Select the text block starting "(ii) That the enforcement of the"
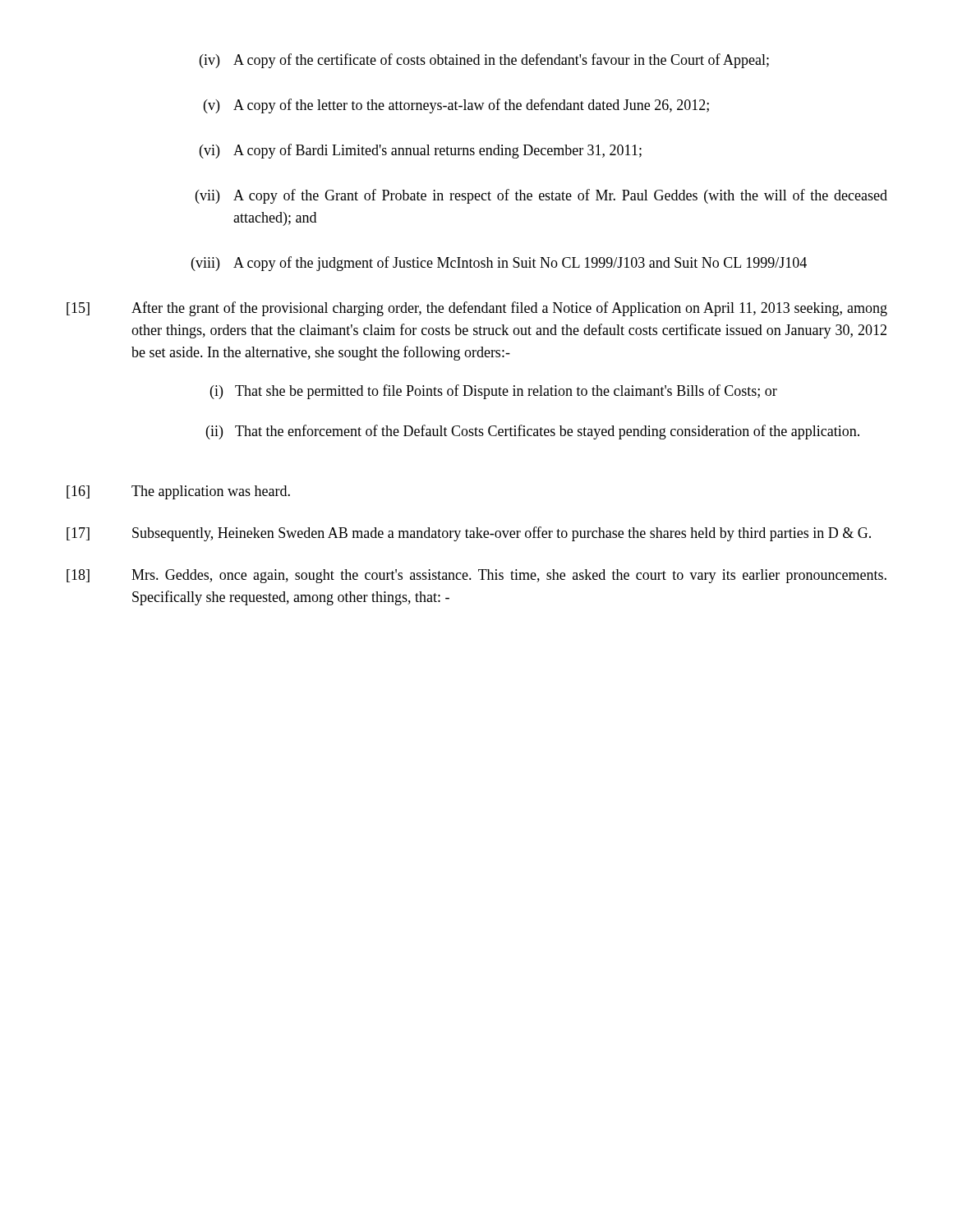Screen dimensions: 1232x953 [x=534, y=432]
